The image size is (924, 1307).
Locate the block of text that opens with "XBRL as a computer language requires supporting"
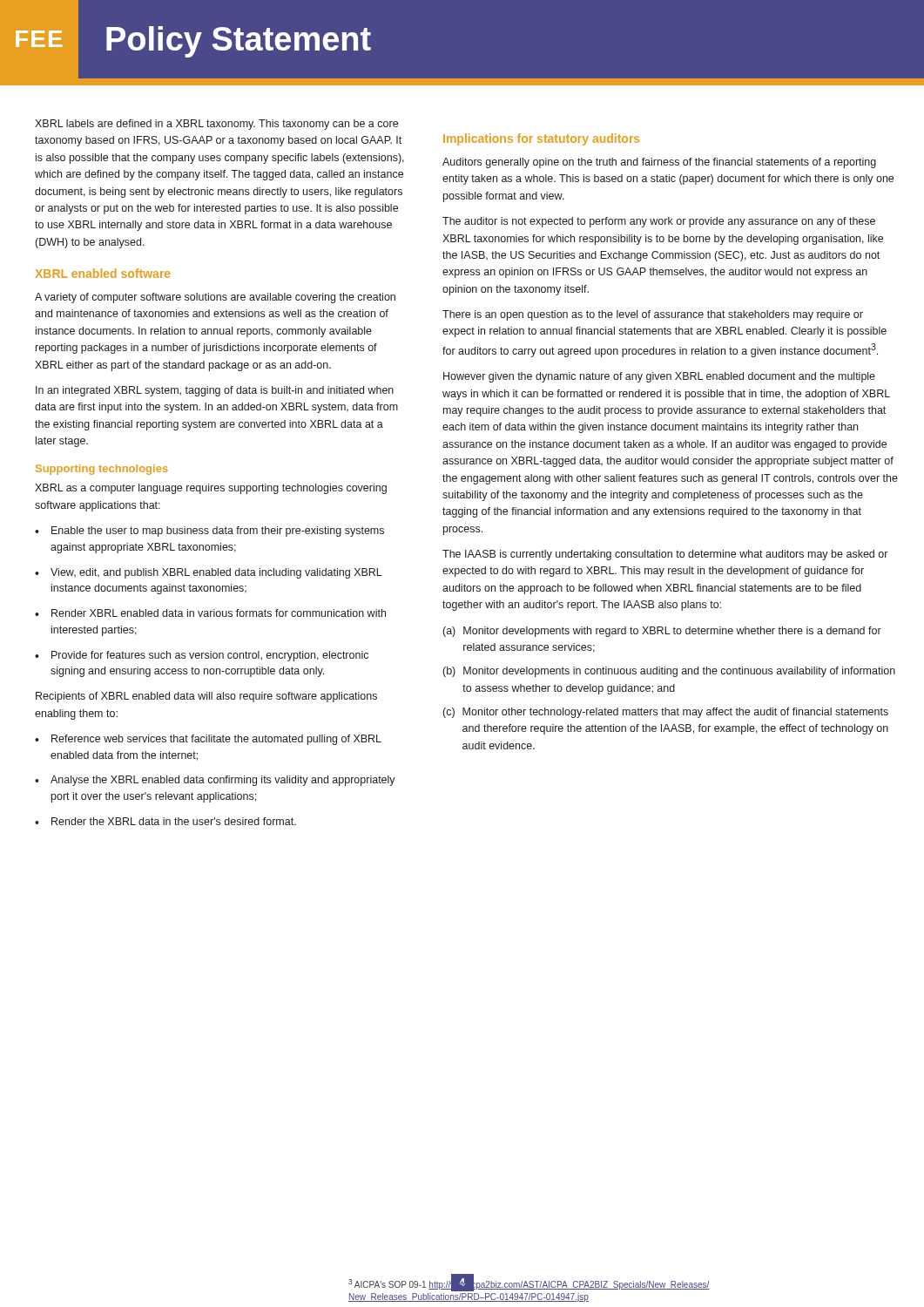(220, 497)
